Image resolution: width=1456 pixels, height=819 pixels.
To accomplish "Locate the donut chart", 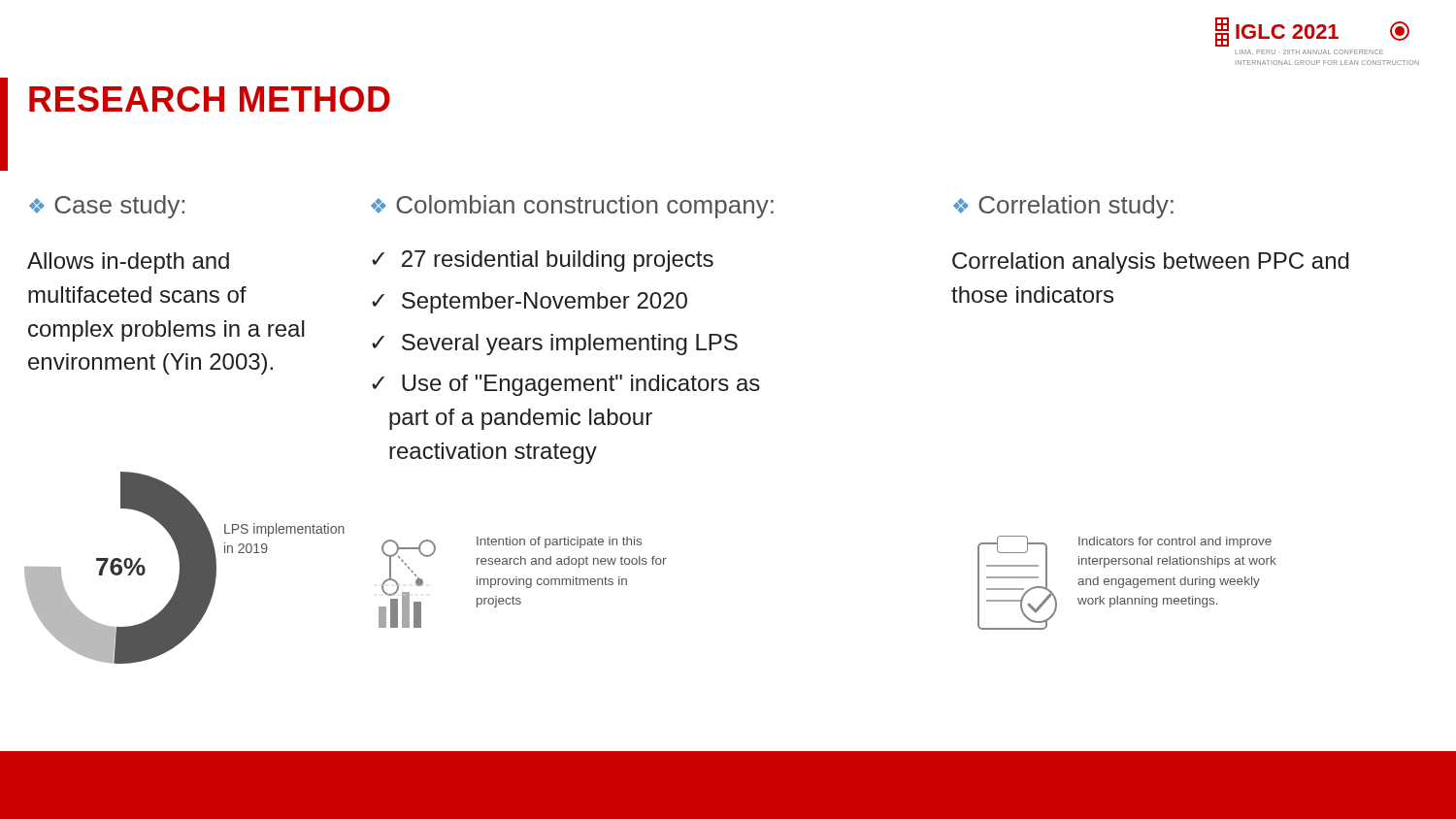I will (120, 568).
